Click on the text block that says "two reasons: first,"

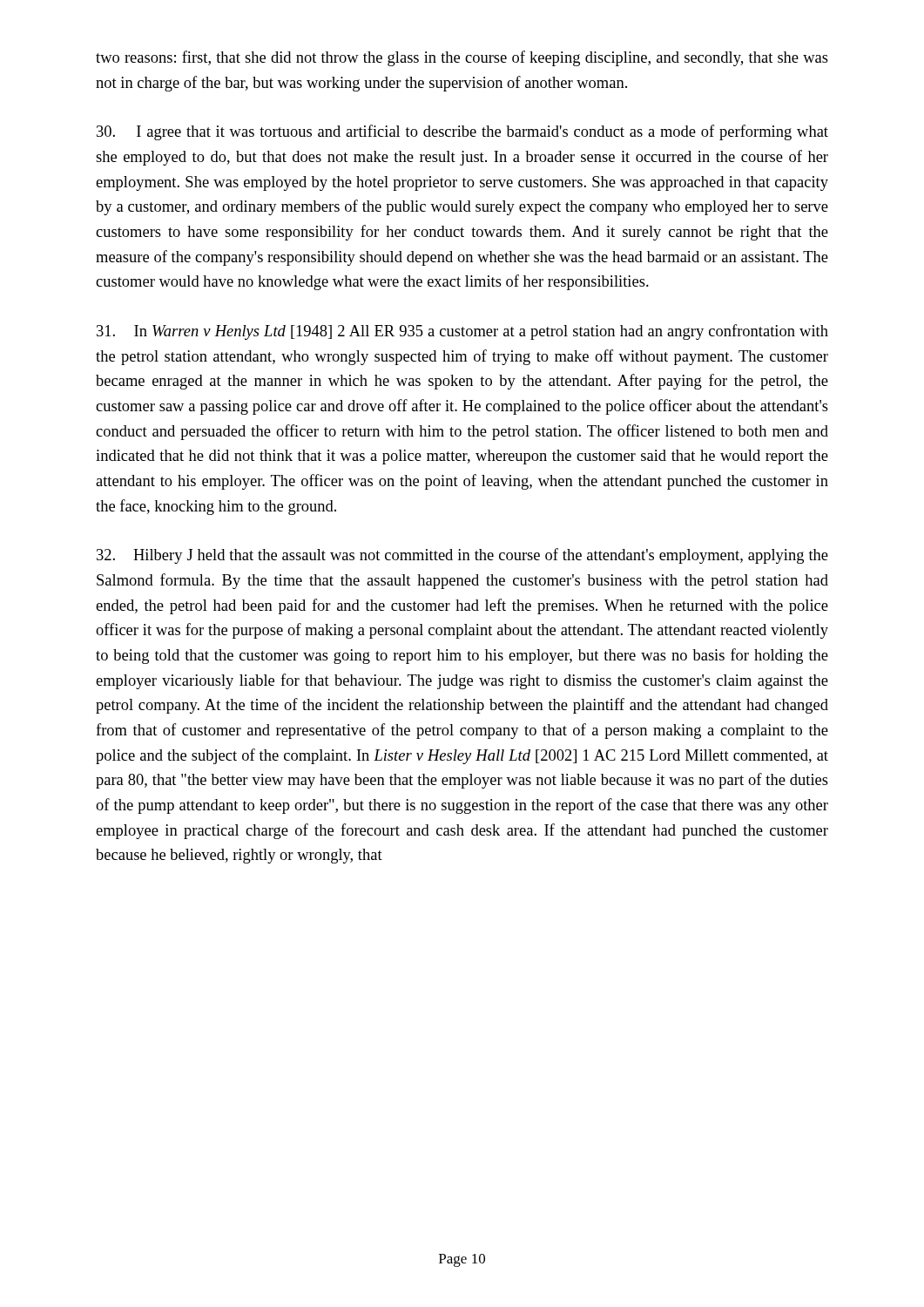pos(462,70)
